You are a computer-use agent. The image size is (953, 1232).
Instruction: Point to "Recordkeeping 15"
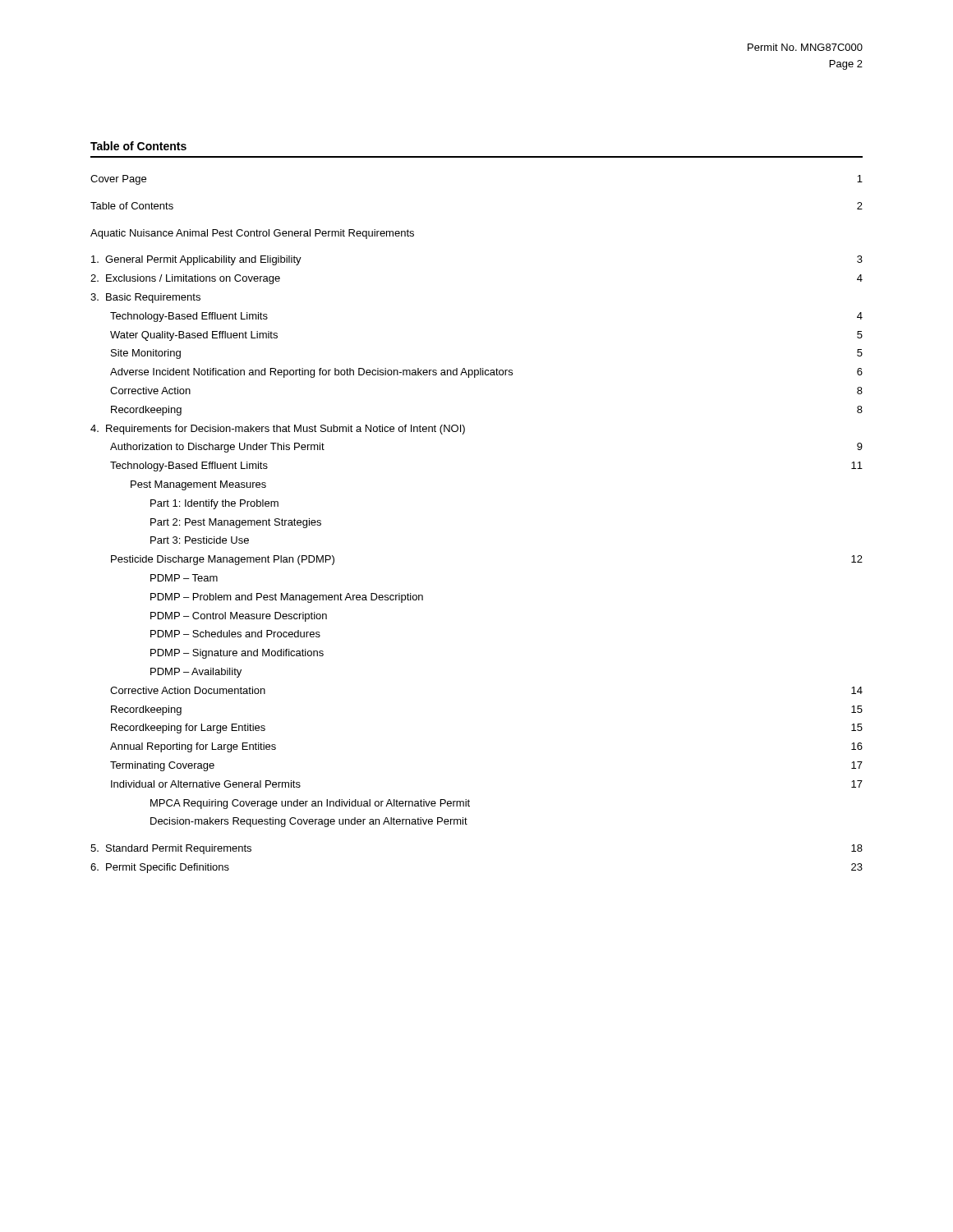[x=147, y=710]
